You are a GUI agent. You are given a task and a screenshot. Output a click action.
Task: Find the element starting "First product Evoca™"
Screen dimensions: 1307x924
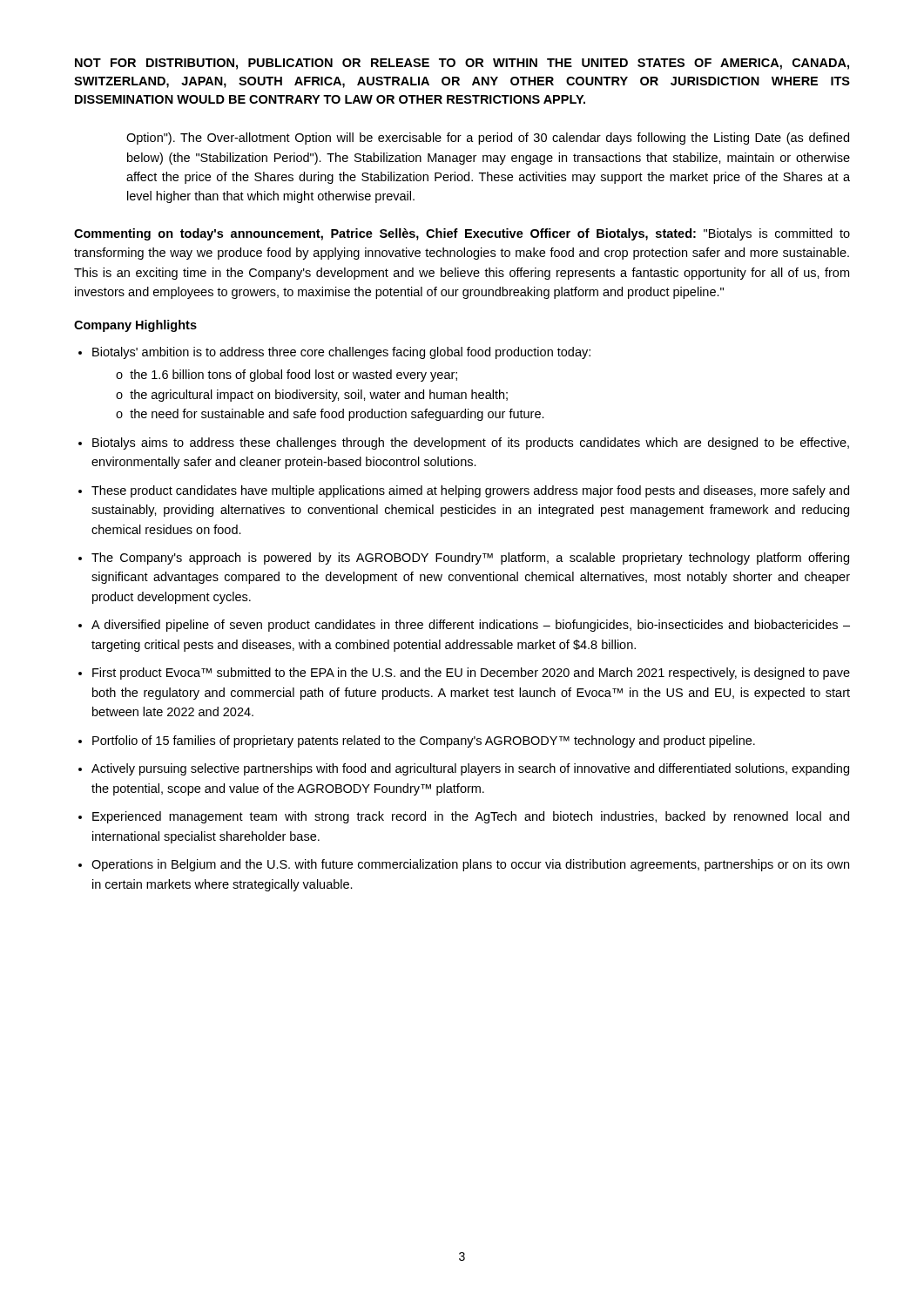(x=471, y=693)
